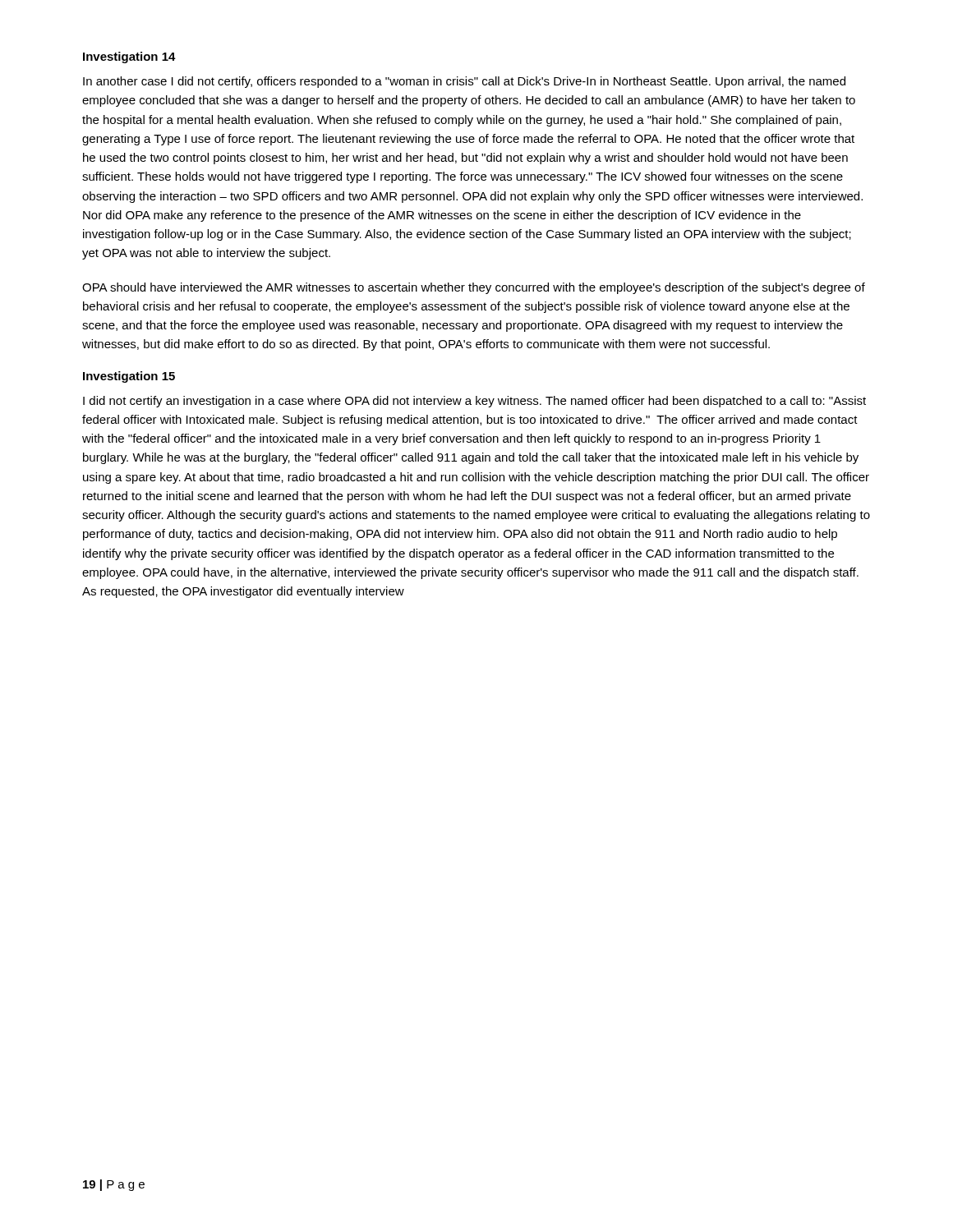The image size is (953, 1232).
Task: Navigate to the block starting "Investigation 14"
Action: pos(129,56)
